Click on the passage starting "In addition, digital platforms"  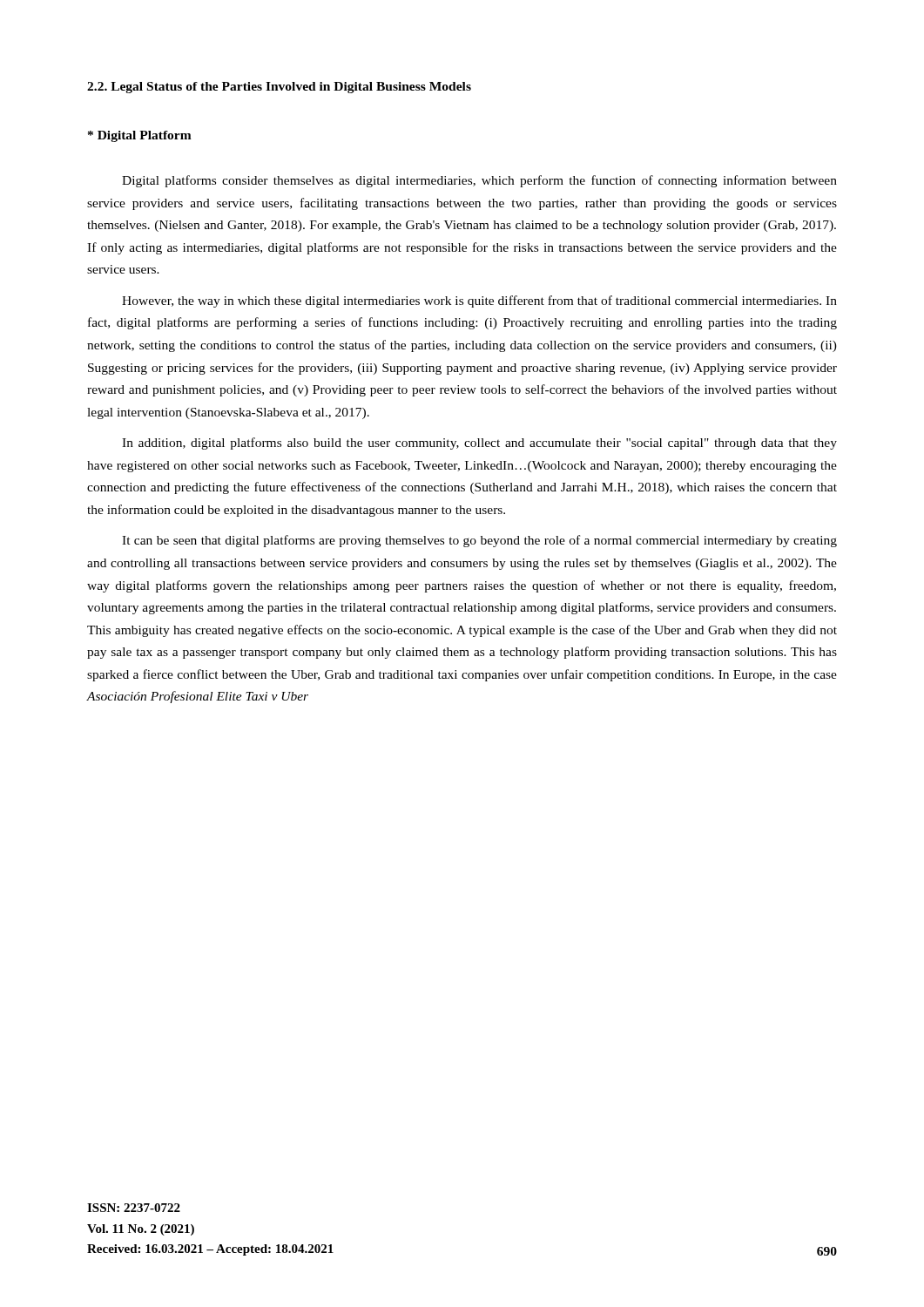[x=462, y=476]
